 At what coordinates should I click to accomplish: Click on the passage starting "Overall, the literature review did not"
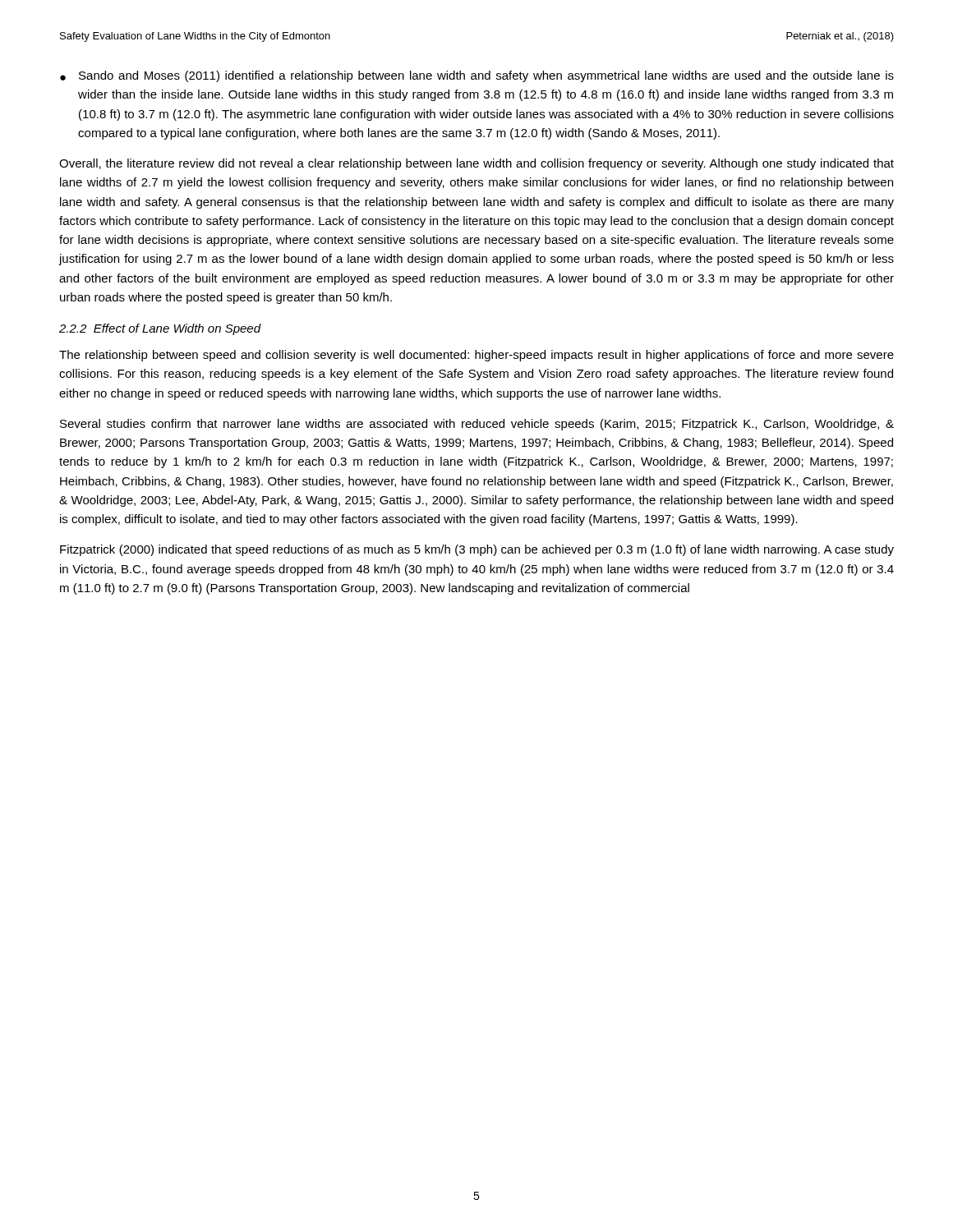[x=476, y=230]
